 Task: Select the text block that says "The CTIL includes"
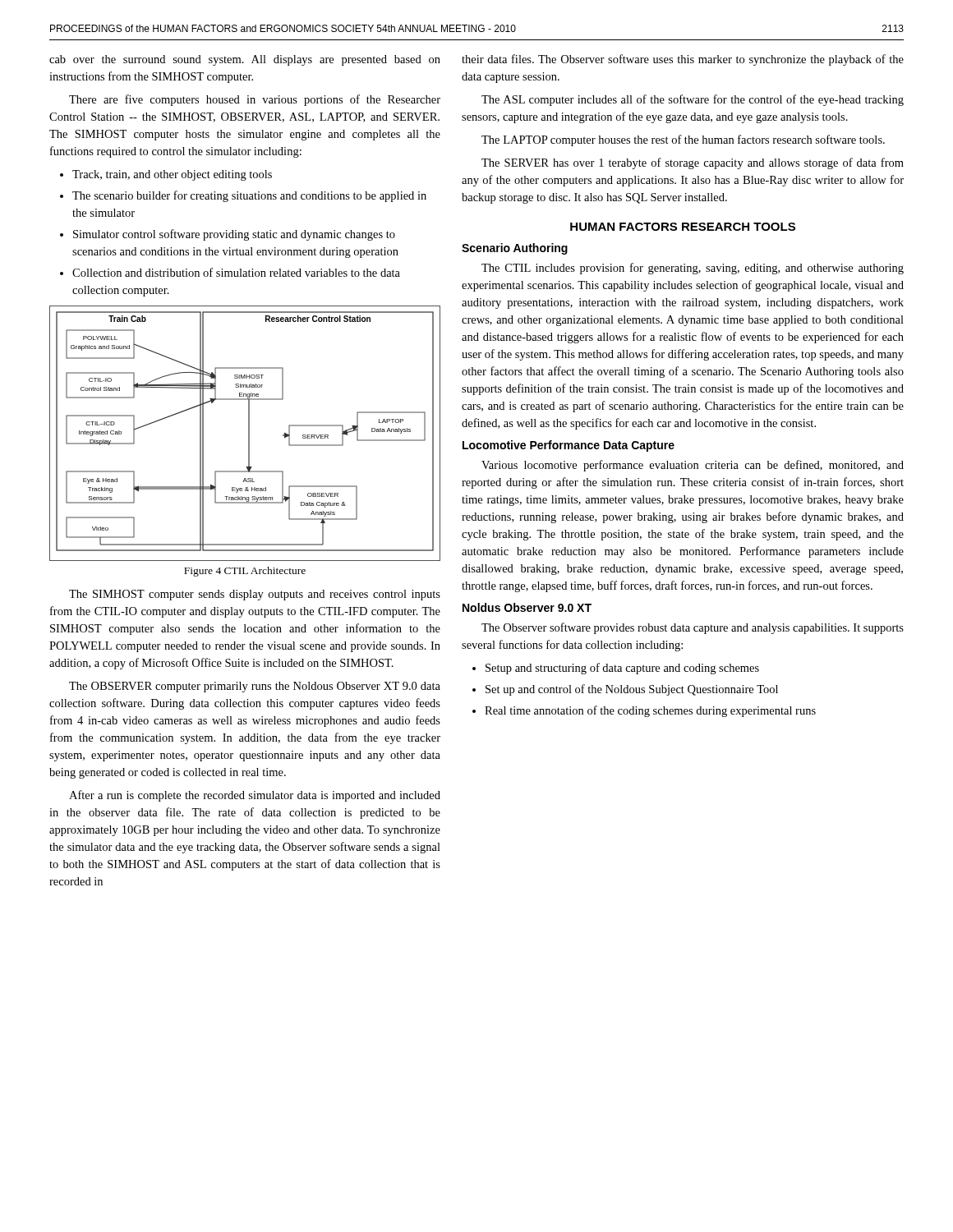pyautogui.click(x=683, y=346)
